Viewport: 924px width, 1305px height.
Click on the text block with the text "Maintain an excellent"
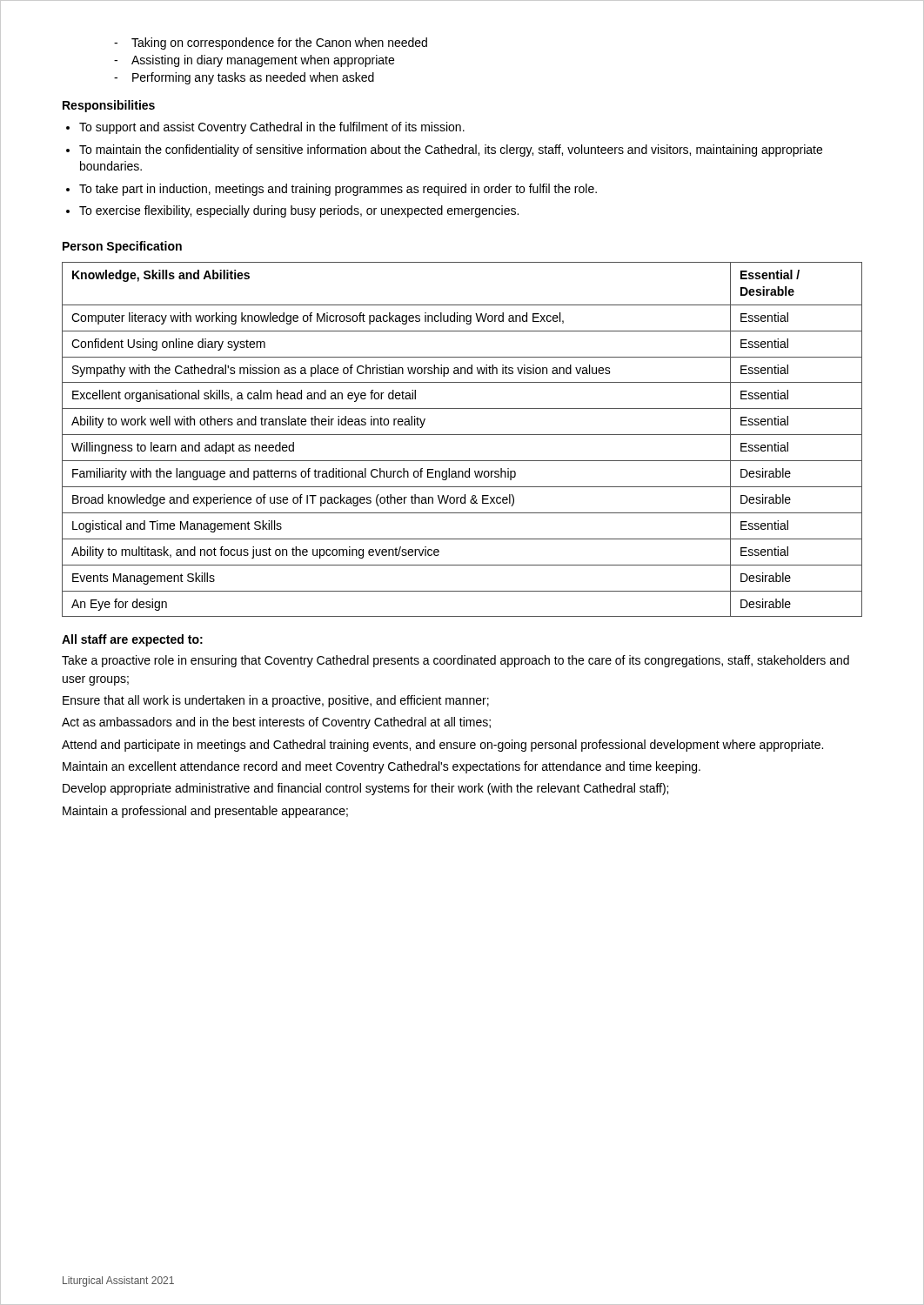click(382, 766)
